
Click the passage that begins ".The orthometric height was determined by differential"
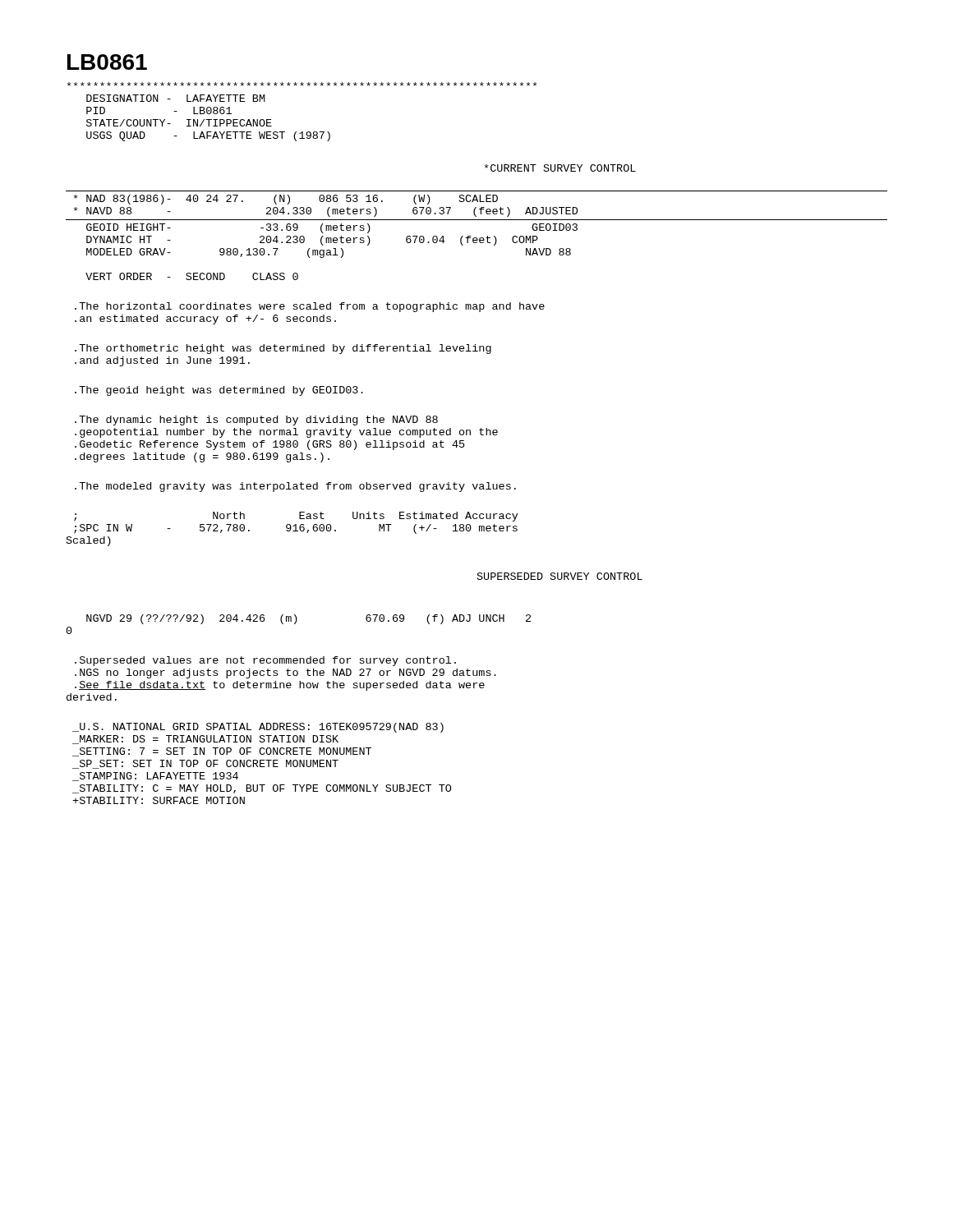point(279,355)
